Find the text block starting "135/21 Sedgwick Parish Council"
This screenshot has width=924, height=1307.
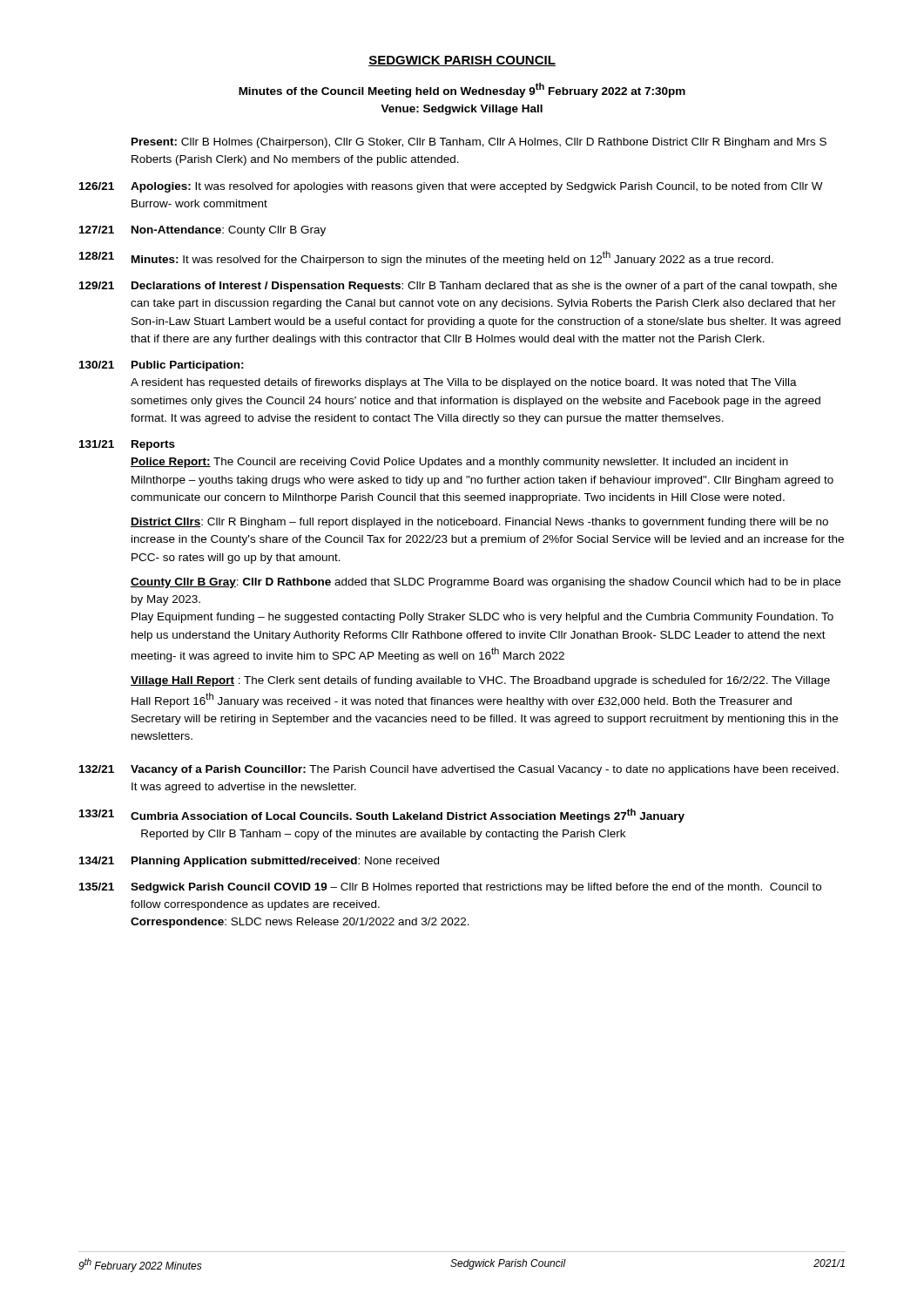tap(450, 888)
